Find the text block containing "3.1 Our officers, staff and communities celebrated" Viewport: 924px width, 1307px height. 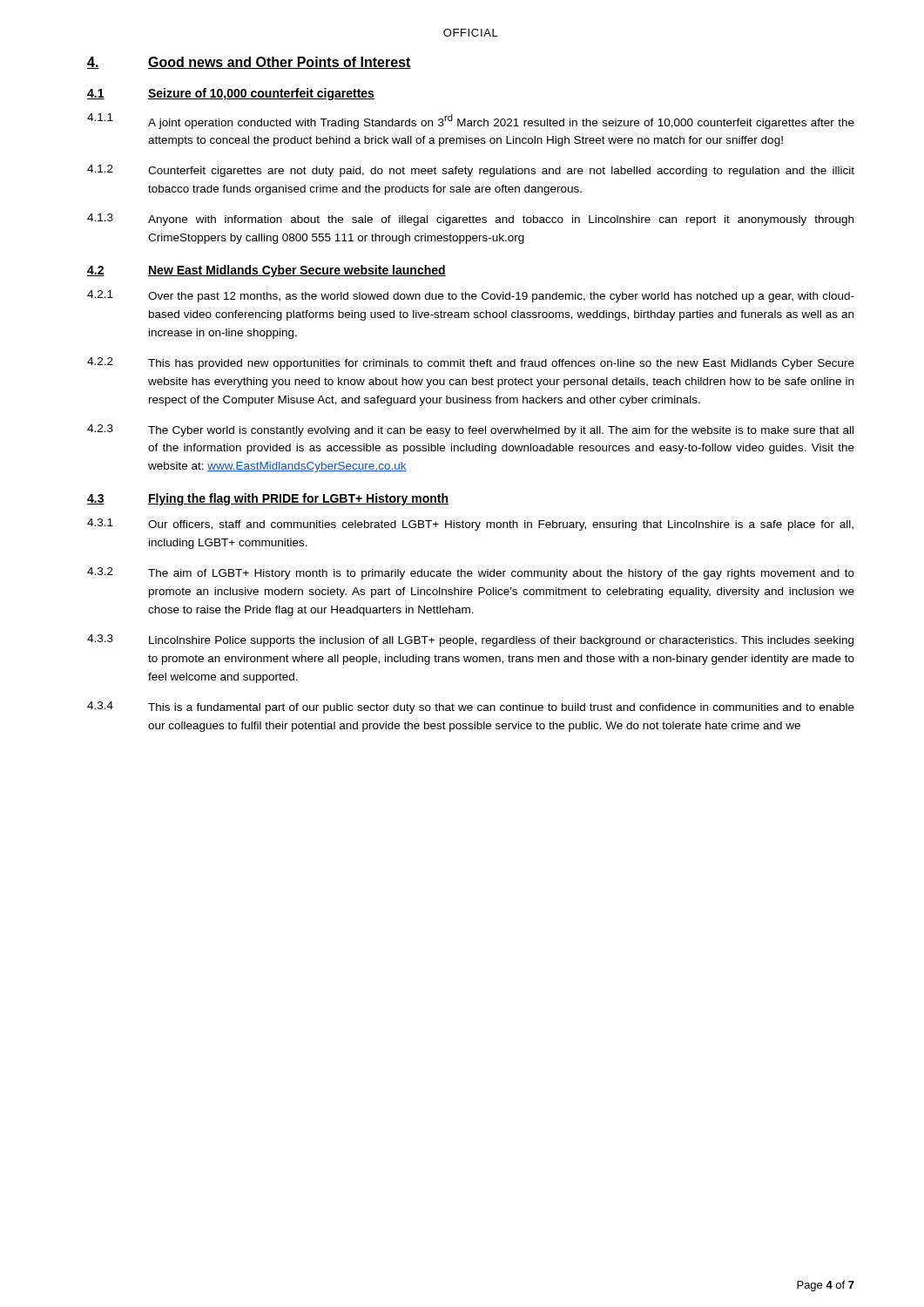[x=471, y=534]
